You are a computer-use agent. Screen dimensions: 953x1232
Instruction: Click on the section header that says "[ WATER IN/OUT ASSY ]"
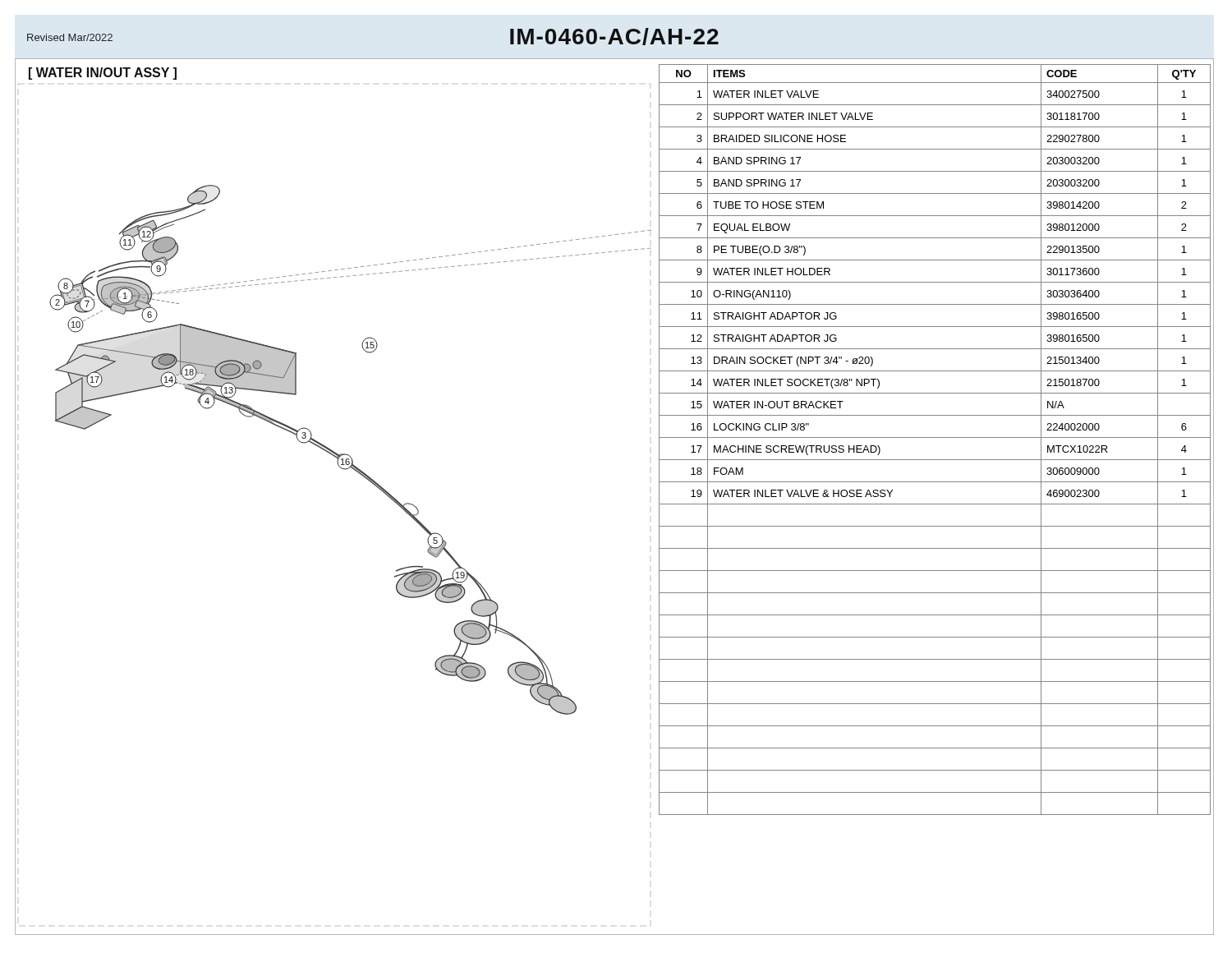[x=103, y=73]
